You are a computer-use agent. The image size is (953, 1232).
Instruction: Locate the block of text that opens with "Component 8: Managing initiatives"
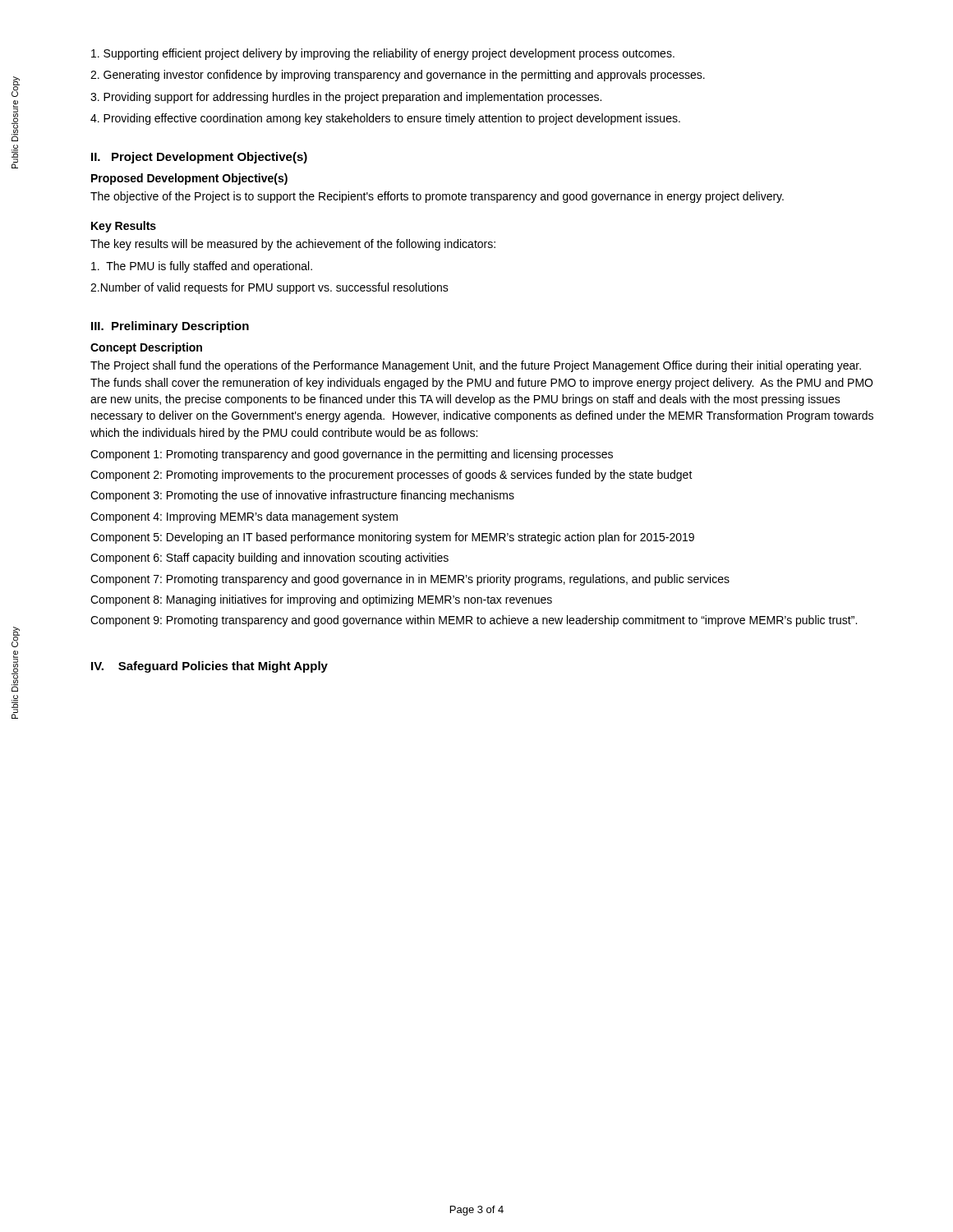click(321, 600)
